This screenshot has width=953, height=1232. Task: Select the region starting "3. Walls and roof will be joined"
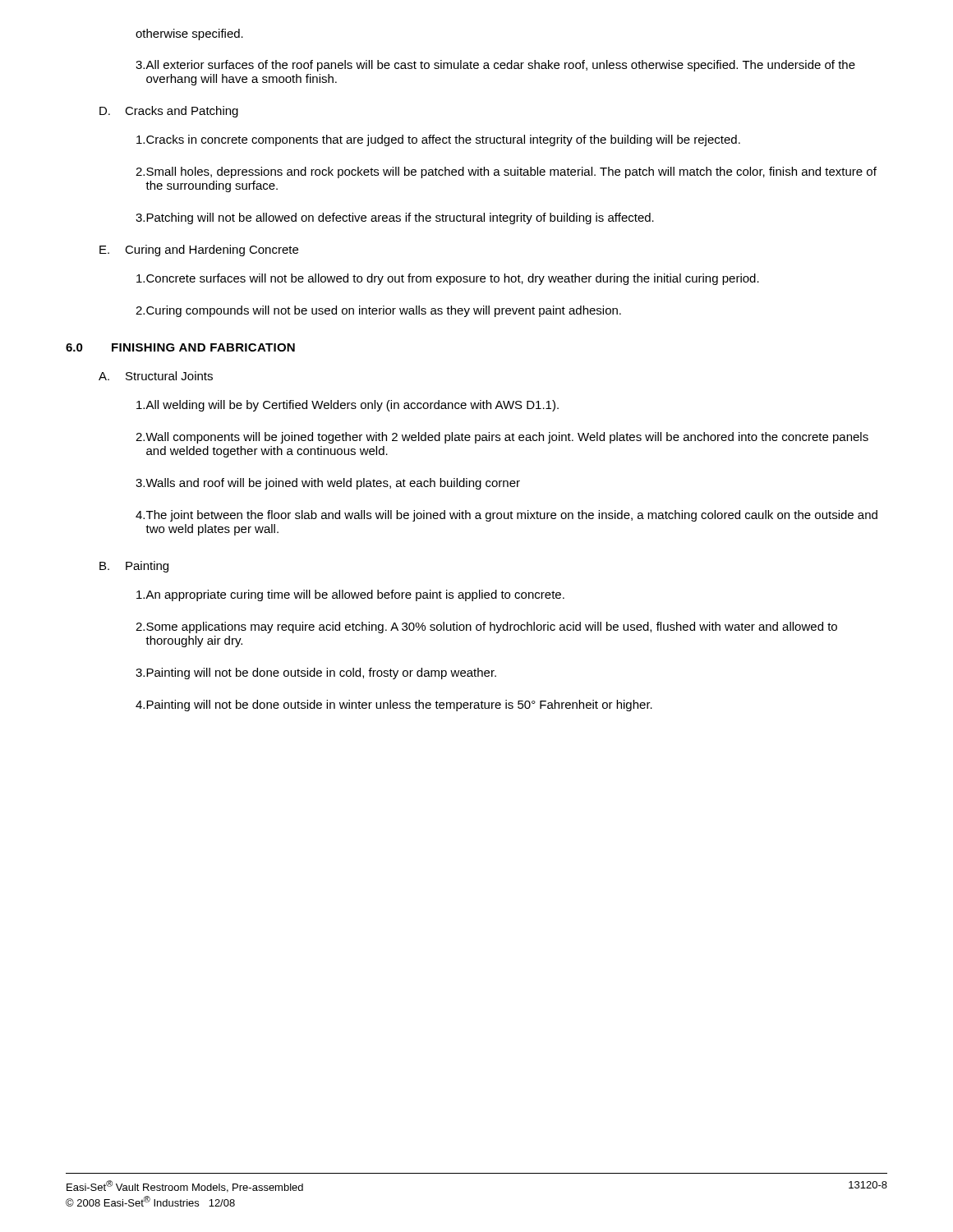(x=511, y=482)
